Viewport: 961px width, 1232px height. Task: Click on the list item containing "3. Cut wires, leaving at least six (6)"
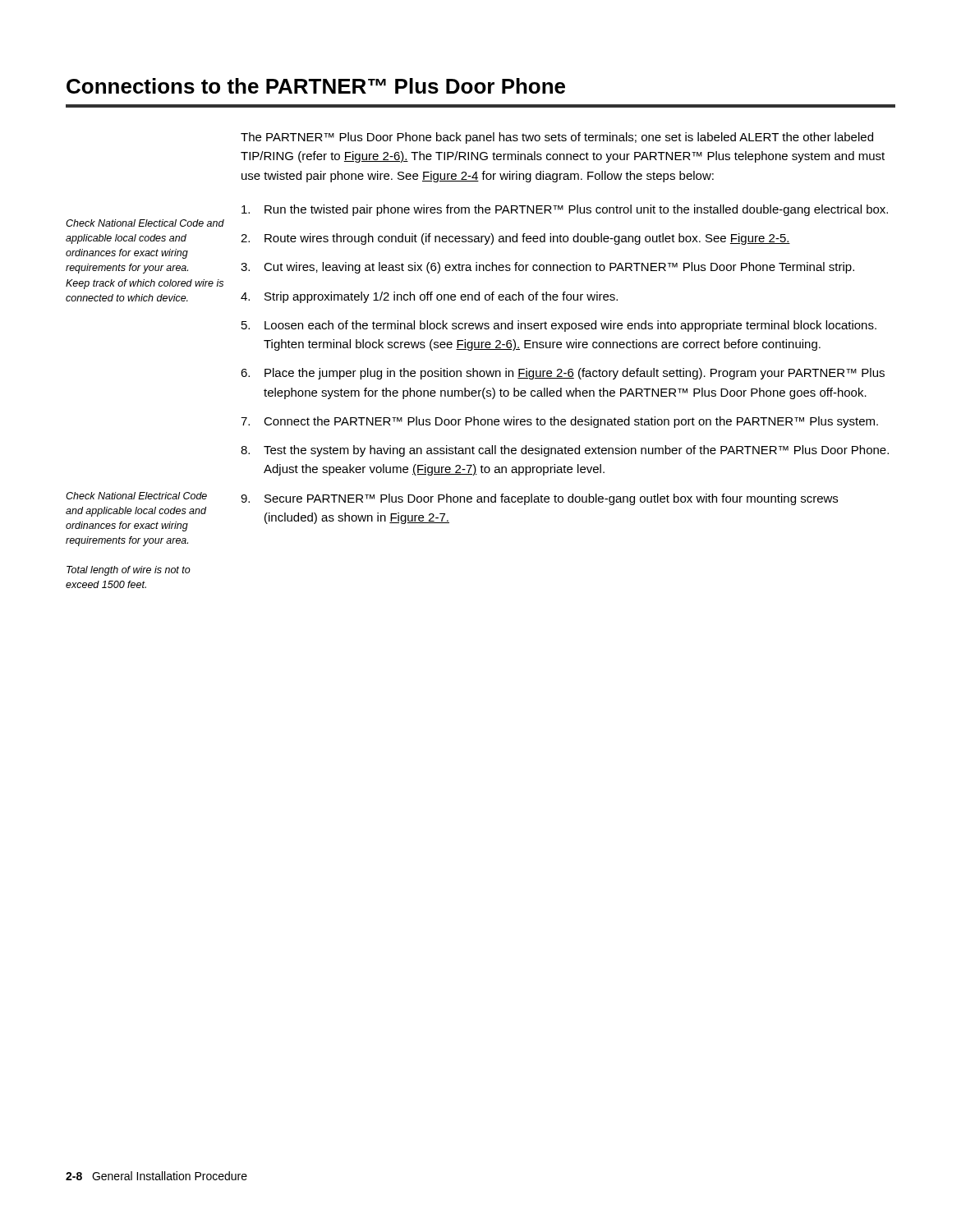click(x=568, y=267)
